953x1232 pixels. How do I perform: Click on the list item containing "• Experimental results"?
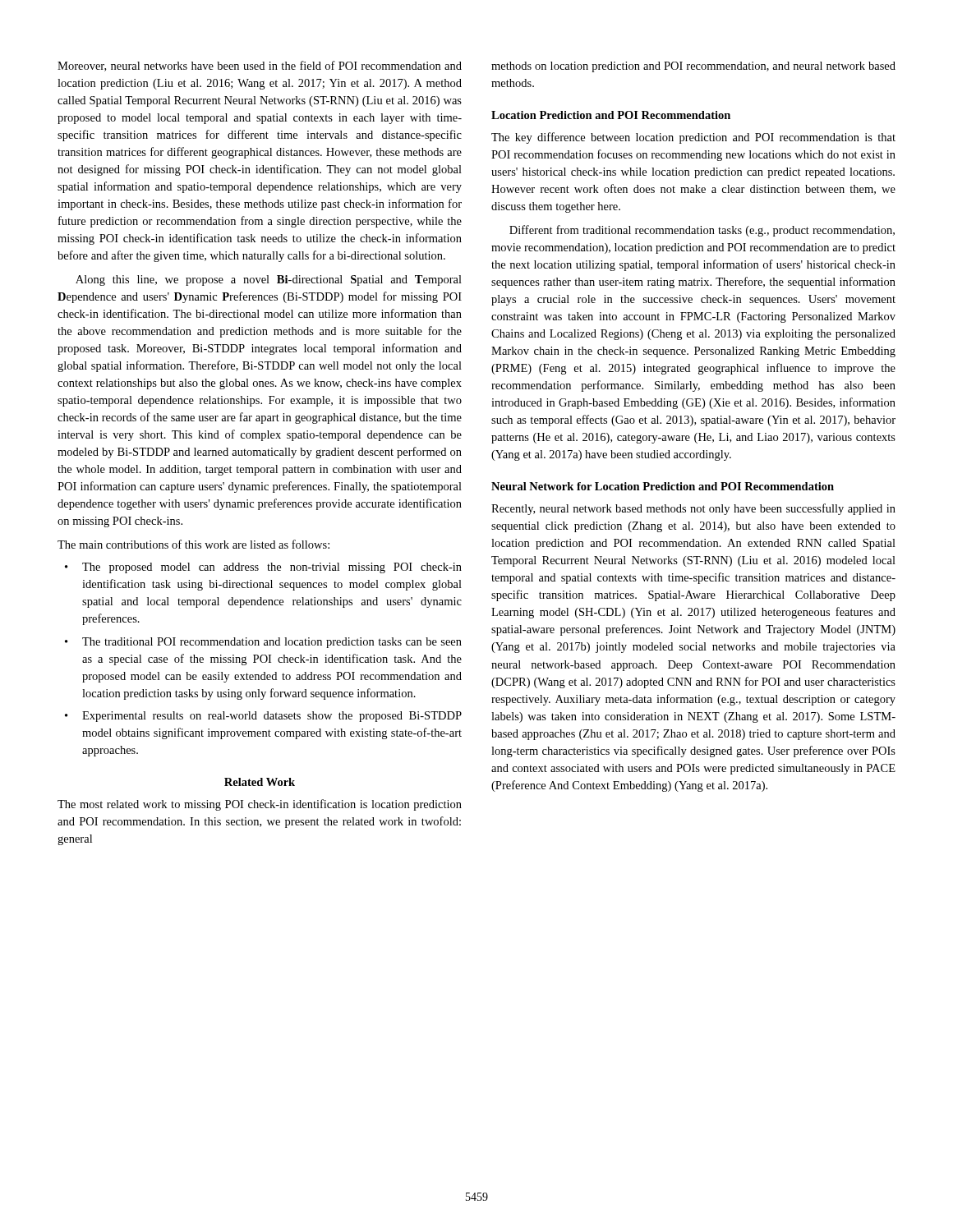tap(263, 733)
